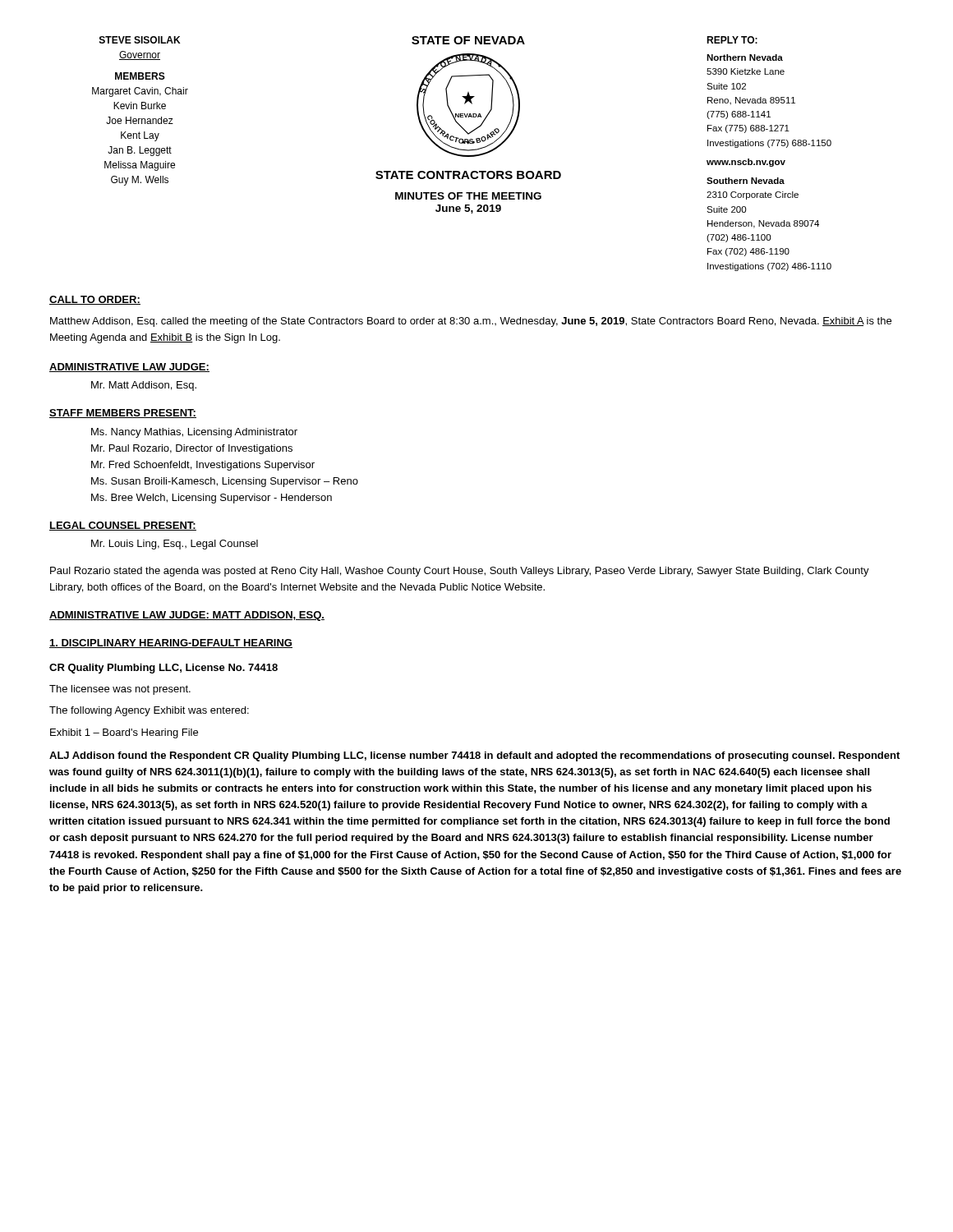Locate the element starting "Ms. Nancy Mathias, Licensing Administrator"
The image size is (953, 1232).
(194, 431)
